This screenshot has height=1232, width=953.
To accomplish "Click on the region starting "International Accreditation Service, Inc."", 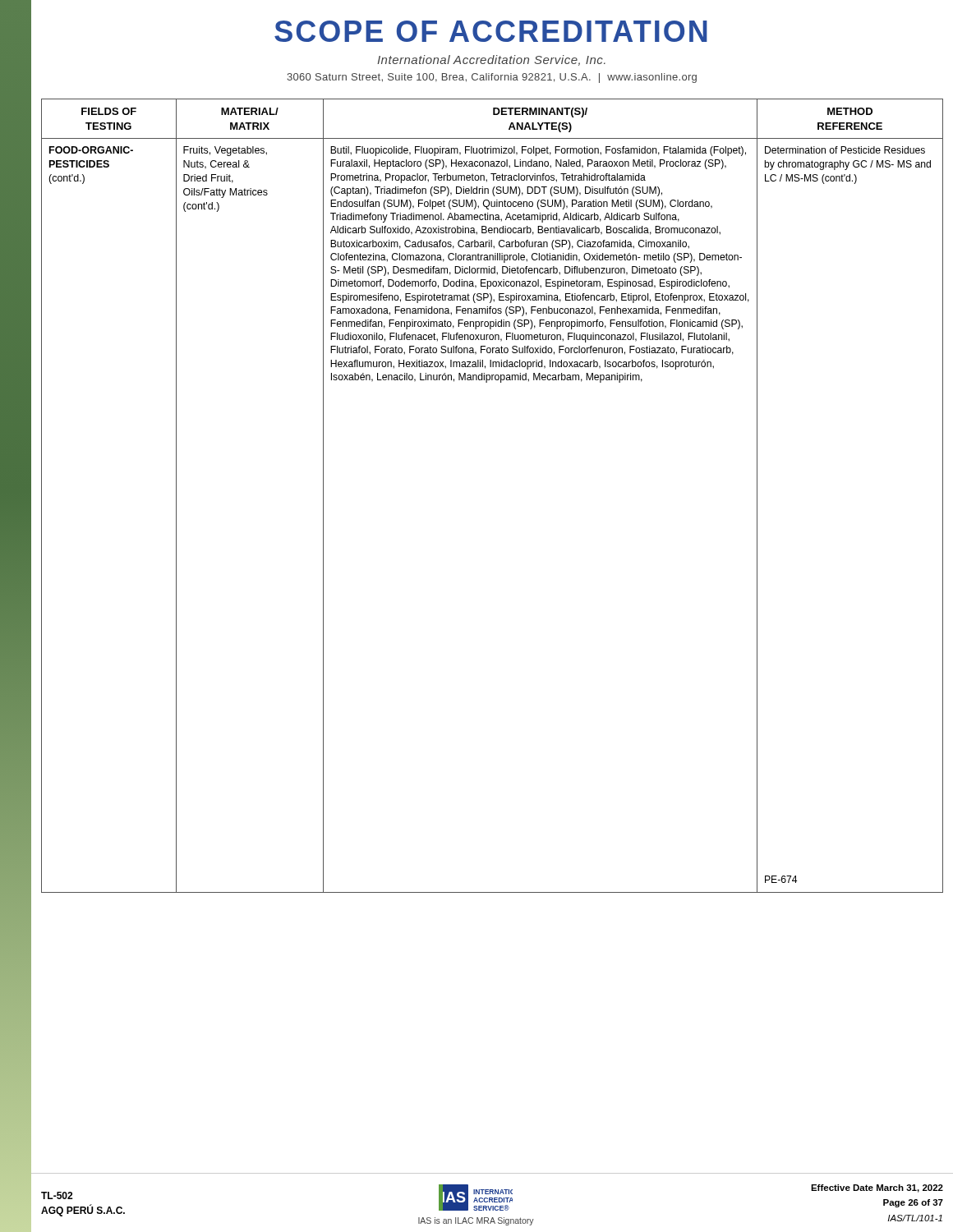I will [x=492, y=60].
